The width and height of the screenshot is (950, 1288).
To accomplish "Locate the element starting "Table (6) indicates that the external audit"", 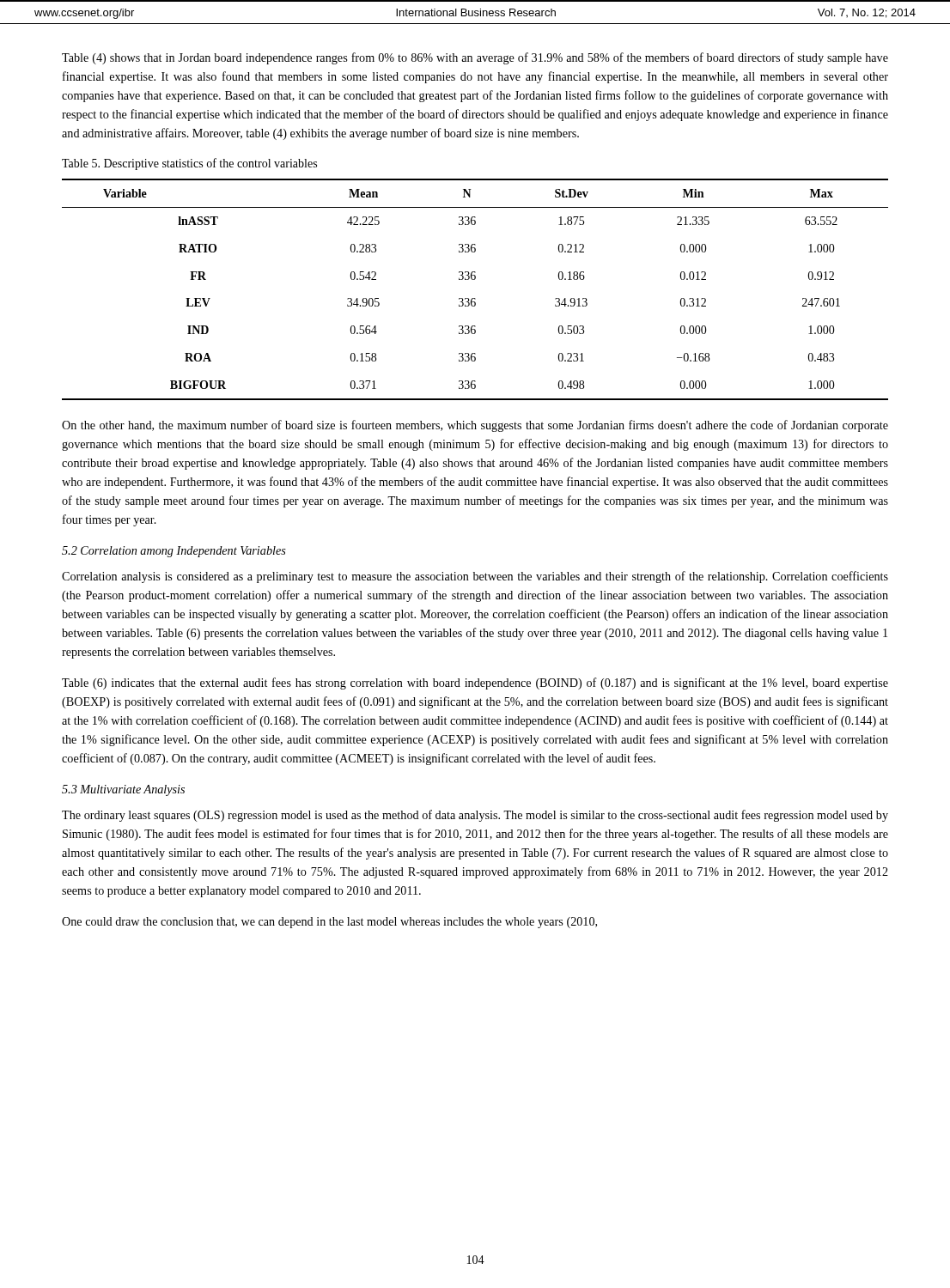I will [475, 721].
